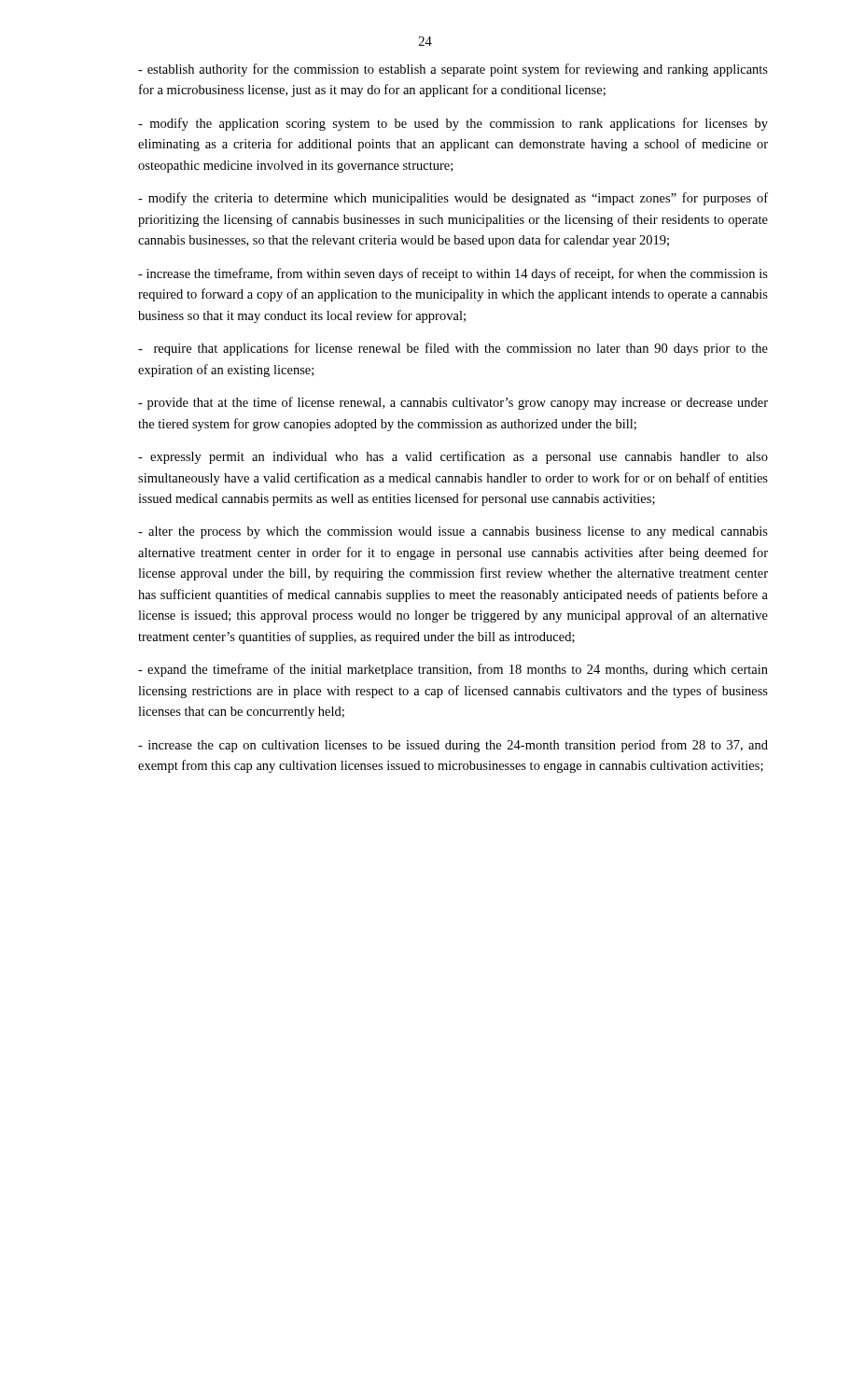Find the list item that says "increase the timeframe, from"

pyautogui.click(x=431, y=294)
